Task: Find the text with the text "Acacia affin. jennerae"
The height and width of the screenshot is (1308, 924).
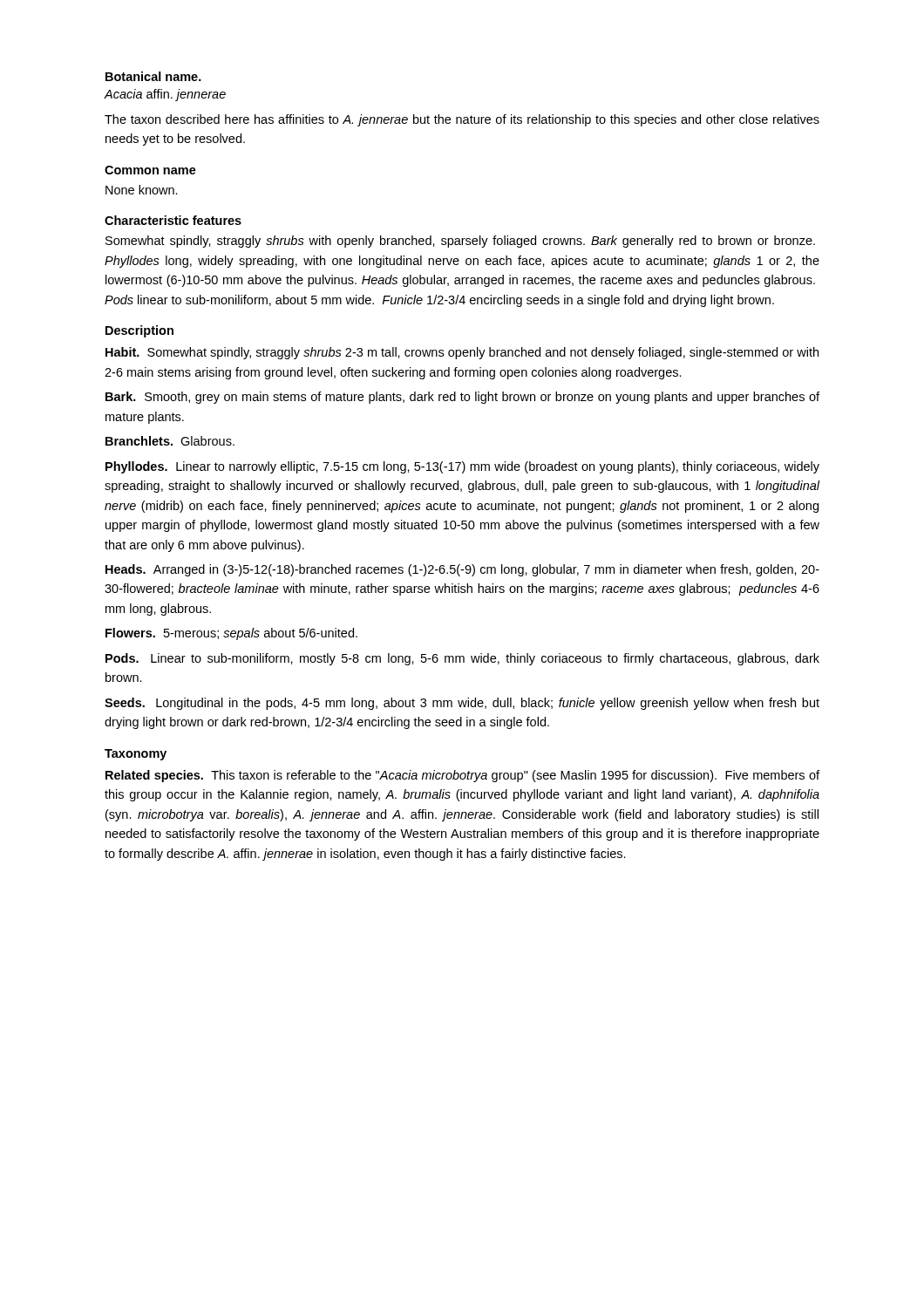Action: (x=165, y=94)
